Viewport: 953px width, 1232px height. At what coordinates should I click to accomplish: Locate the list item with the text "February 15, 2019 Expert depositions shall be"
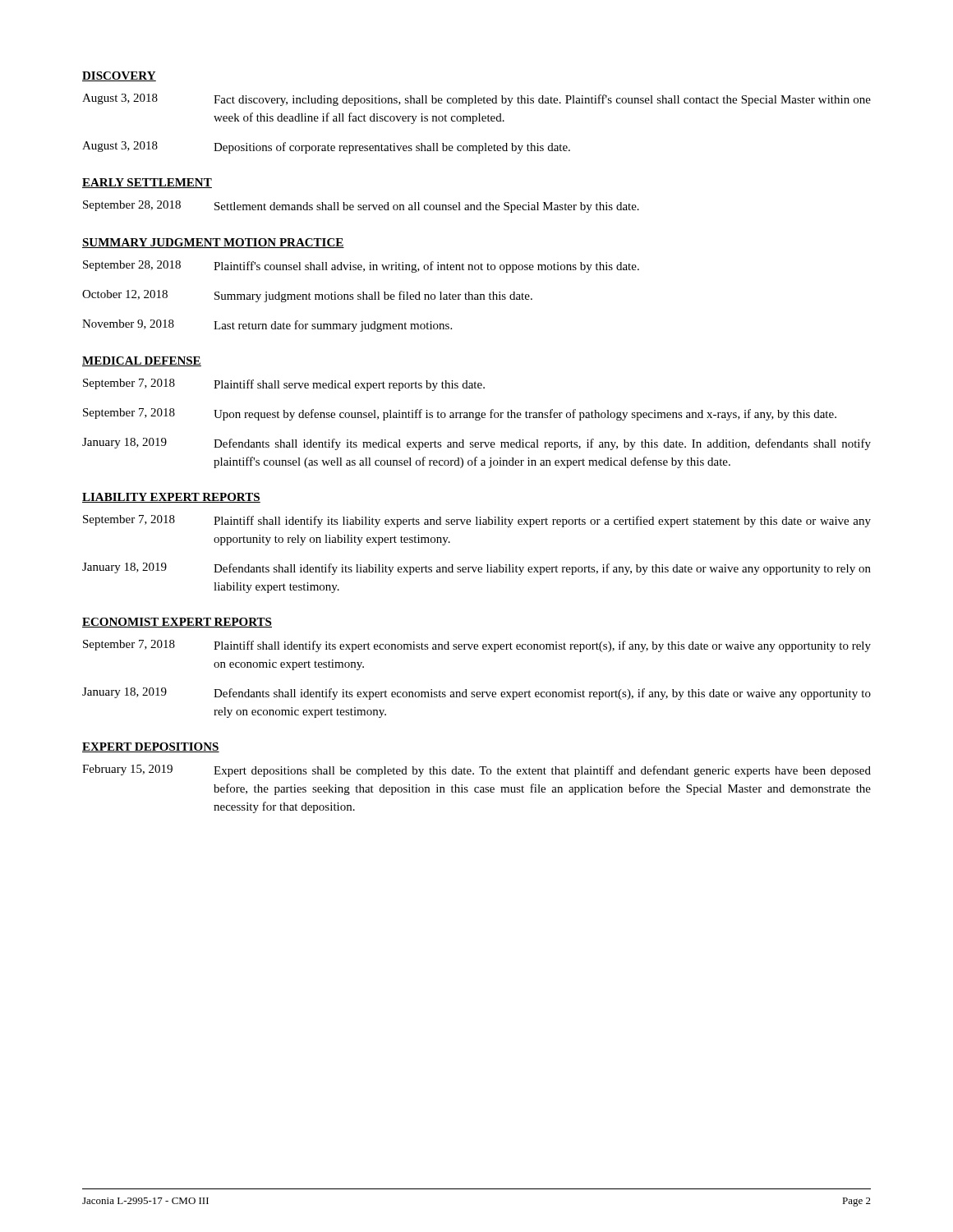pyautogui.click(x=476, y=789)
